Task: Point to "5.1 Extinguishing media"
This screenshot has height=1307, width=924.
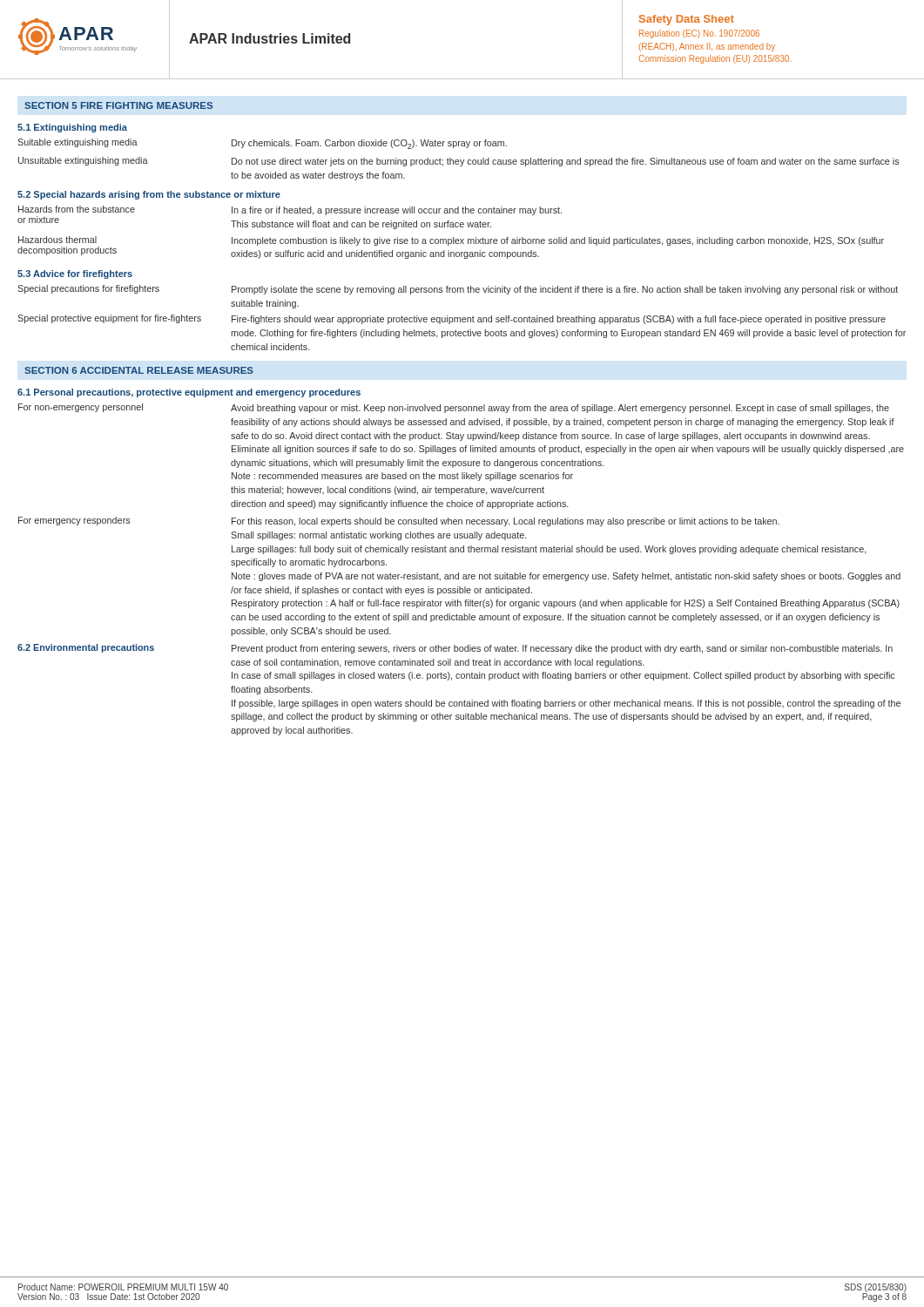Action: point(72,127)
